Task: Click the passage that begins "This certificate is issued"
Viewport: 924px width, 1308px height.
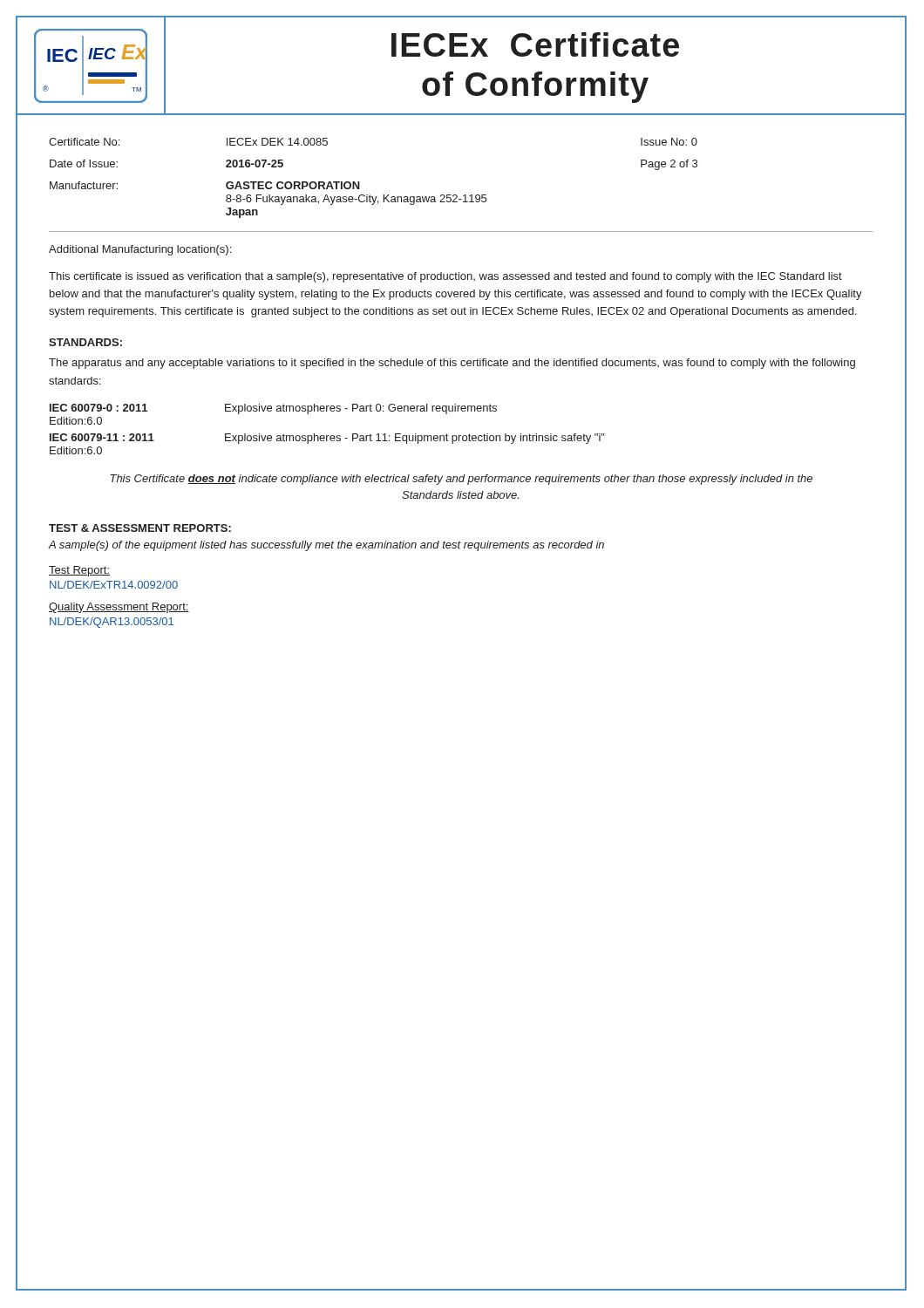Action: [x=455, y=294]
